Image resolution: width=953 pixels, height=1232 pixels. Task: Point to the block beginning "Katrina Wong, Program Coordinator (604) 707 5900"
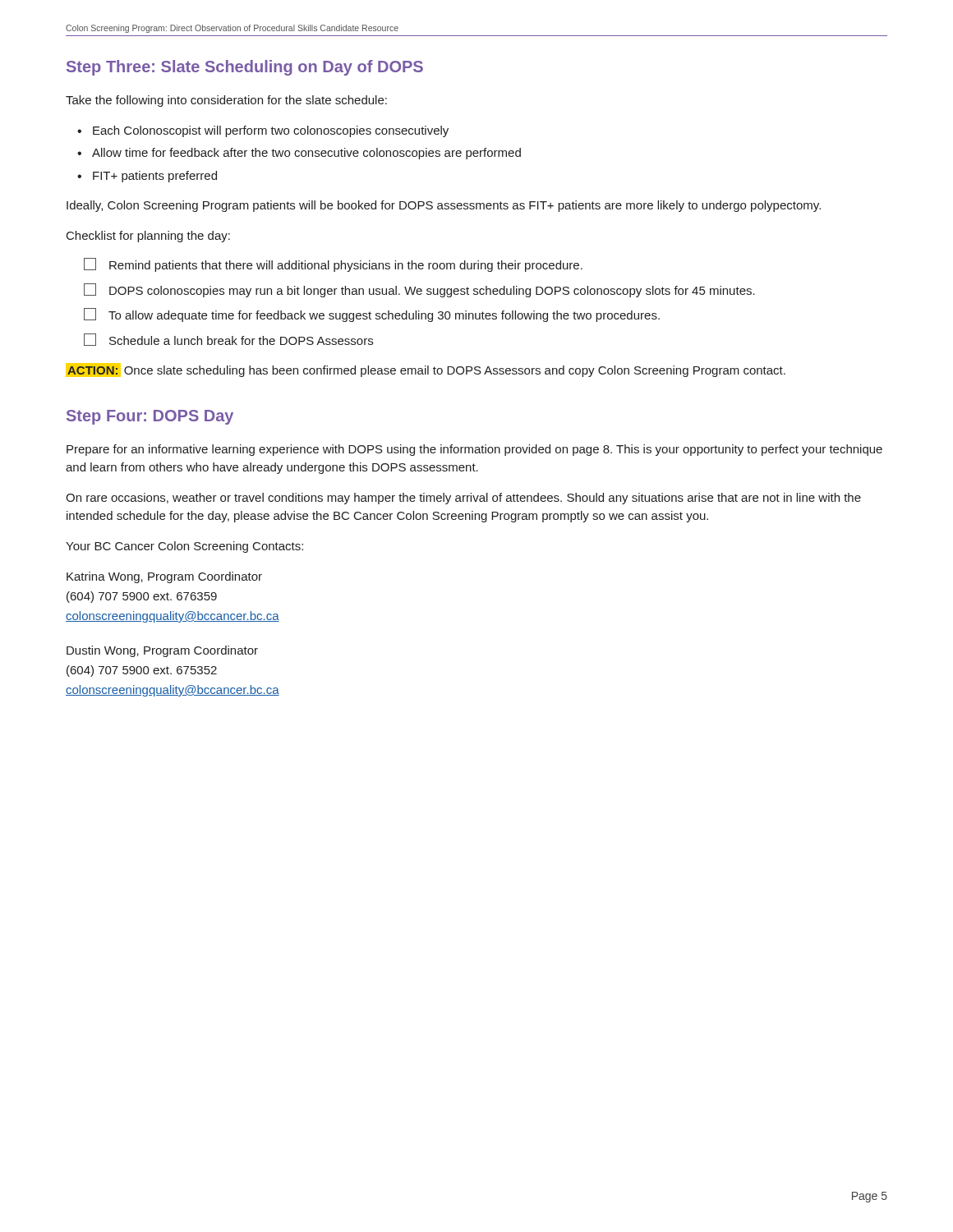click(x=172, y=596)
